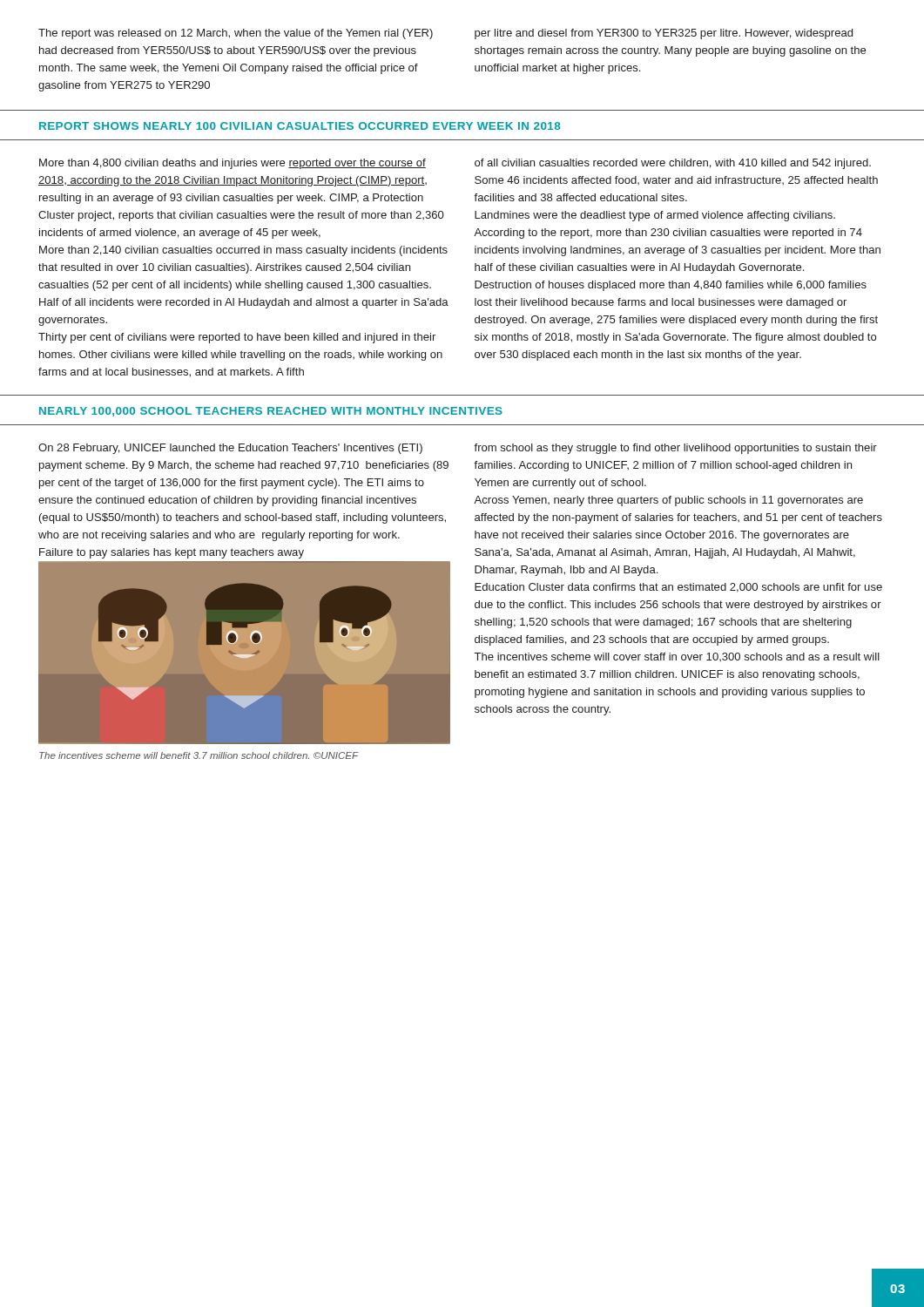924x1307 pixels.
Task: Find the passage starting "from school as they struggle to find other"
Action: pyautogui.click(x=680, y=465)
